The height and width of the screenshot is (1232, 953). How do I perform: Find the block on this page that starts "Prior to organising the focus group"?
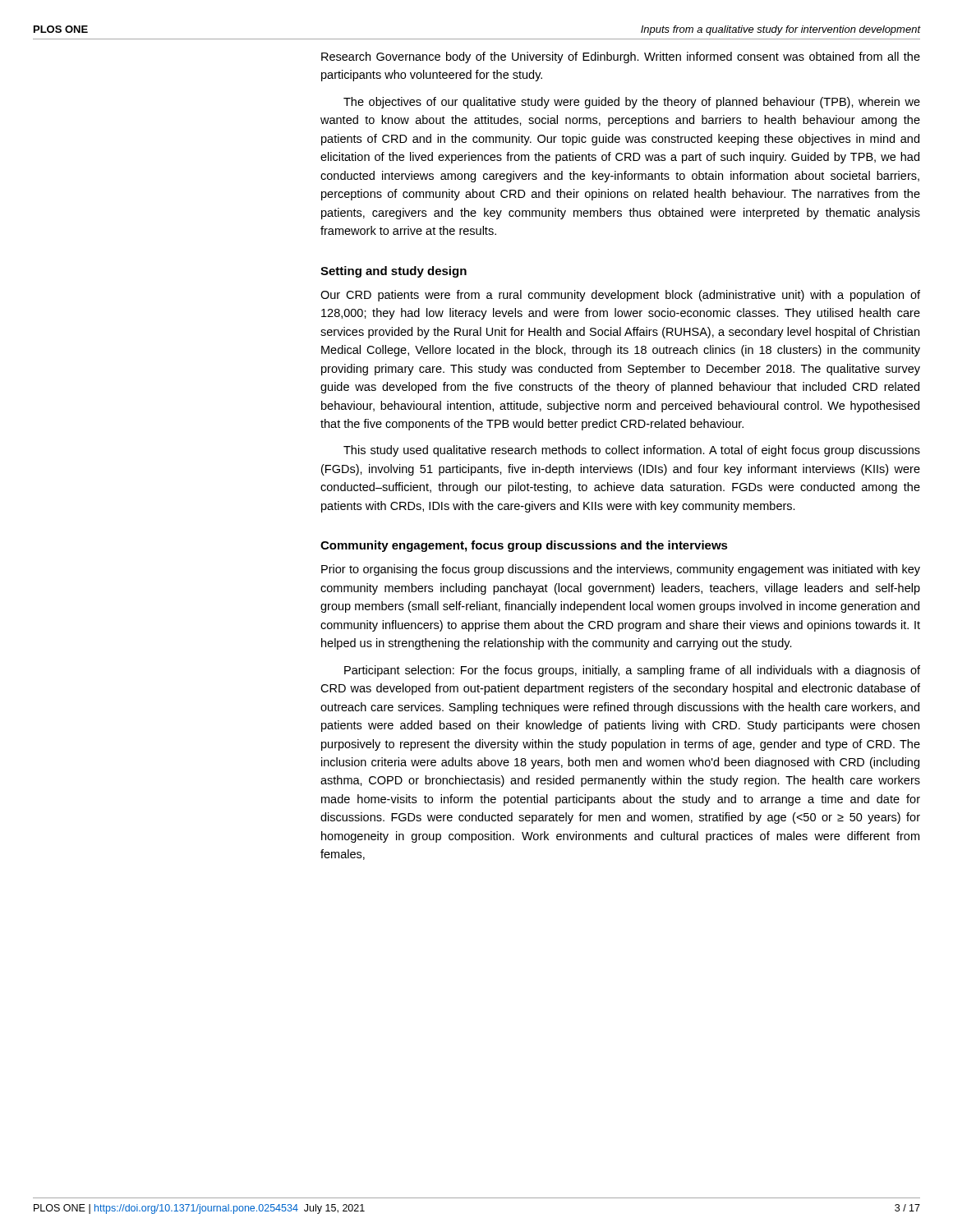[x=620, y=712]
